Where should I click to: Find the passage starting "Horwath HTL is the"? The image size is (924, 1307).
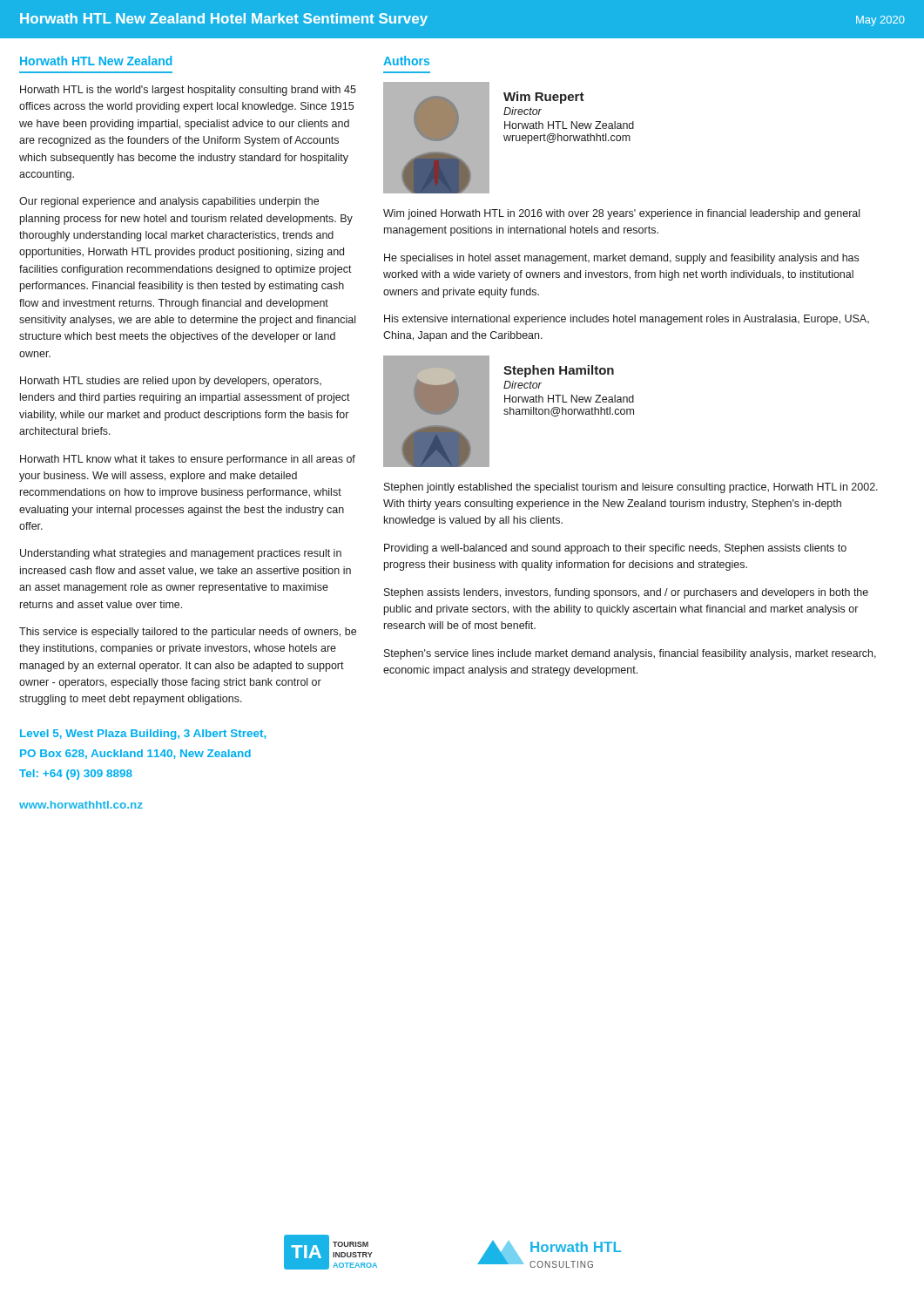click(x=188, y=132)
